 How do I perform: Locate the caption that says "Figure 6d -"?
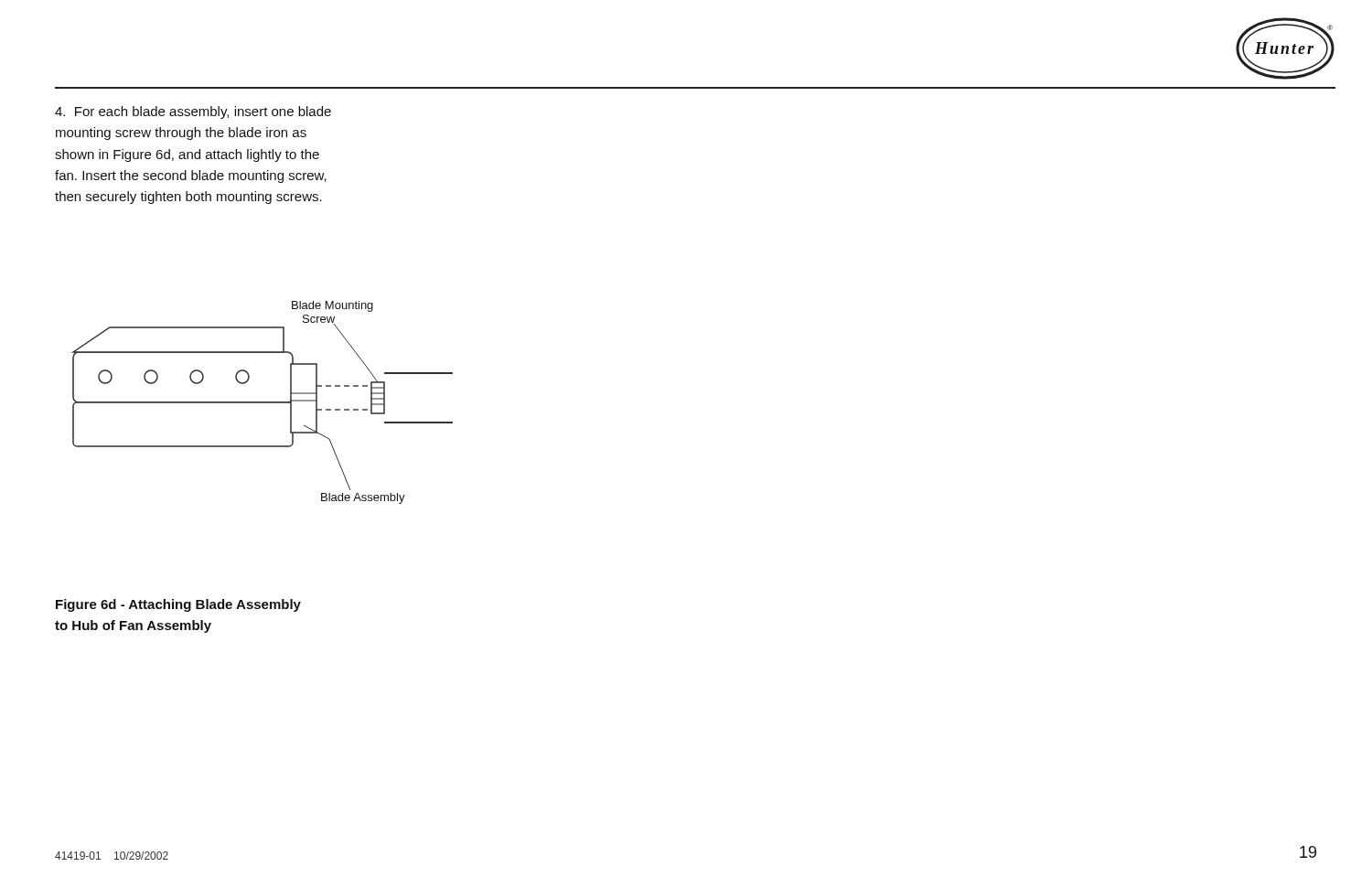[178, 614]
